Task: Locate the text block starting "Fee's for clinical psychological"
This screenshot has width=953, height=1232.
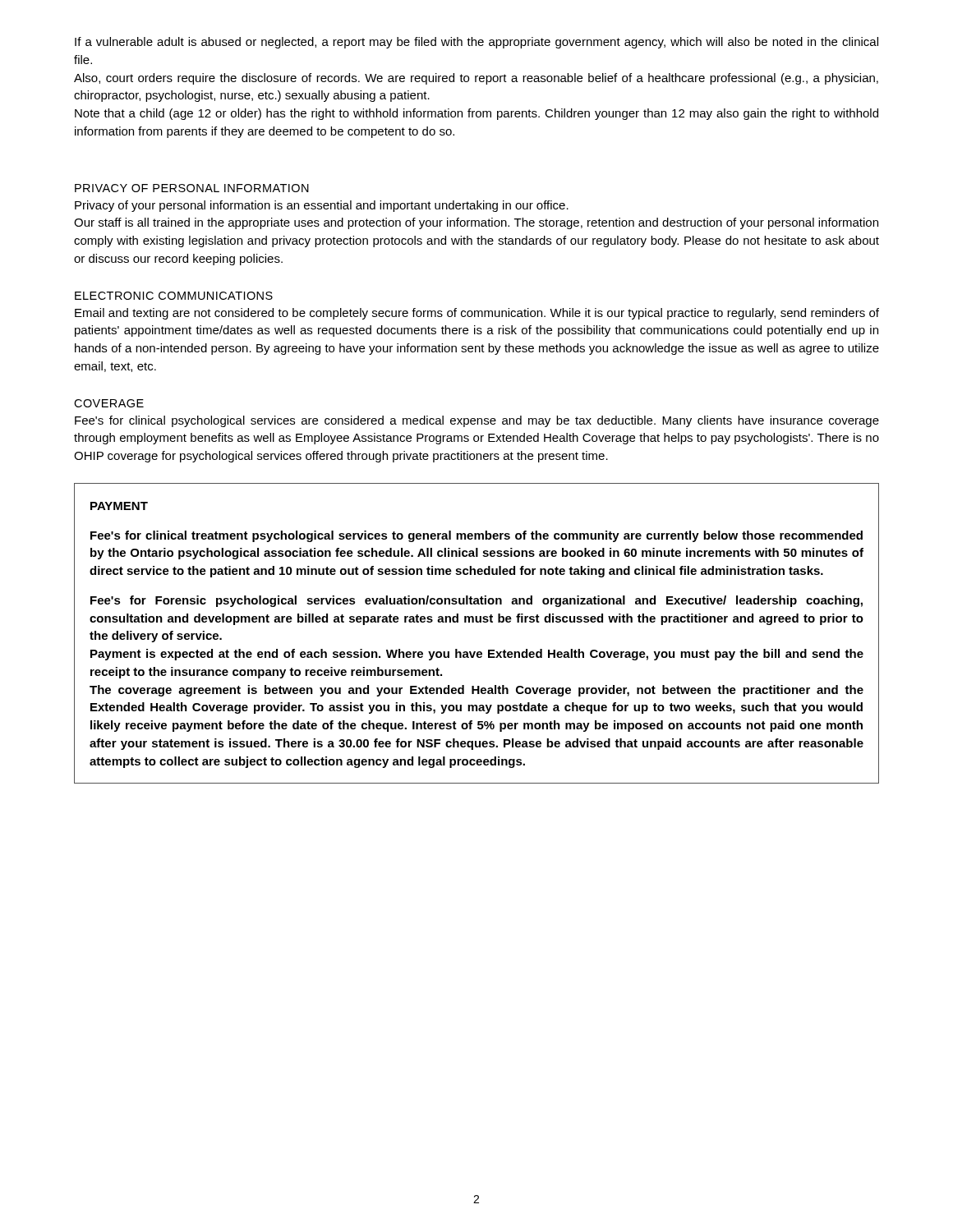Action: pos(476,438)
